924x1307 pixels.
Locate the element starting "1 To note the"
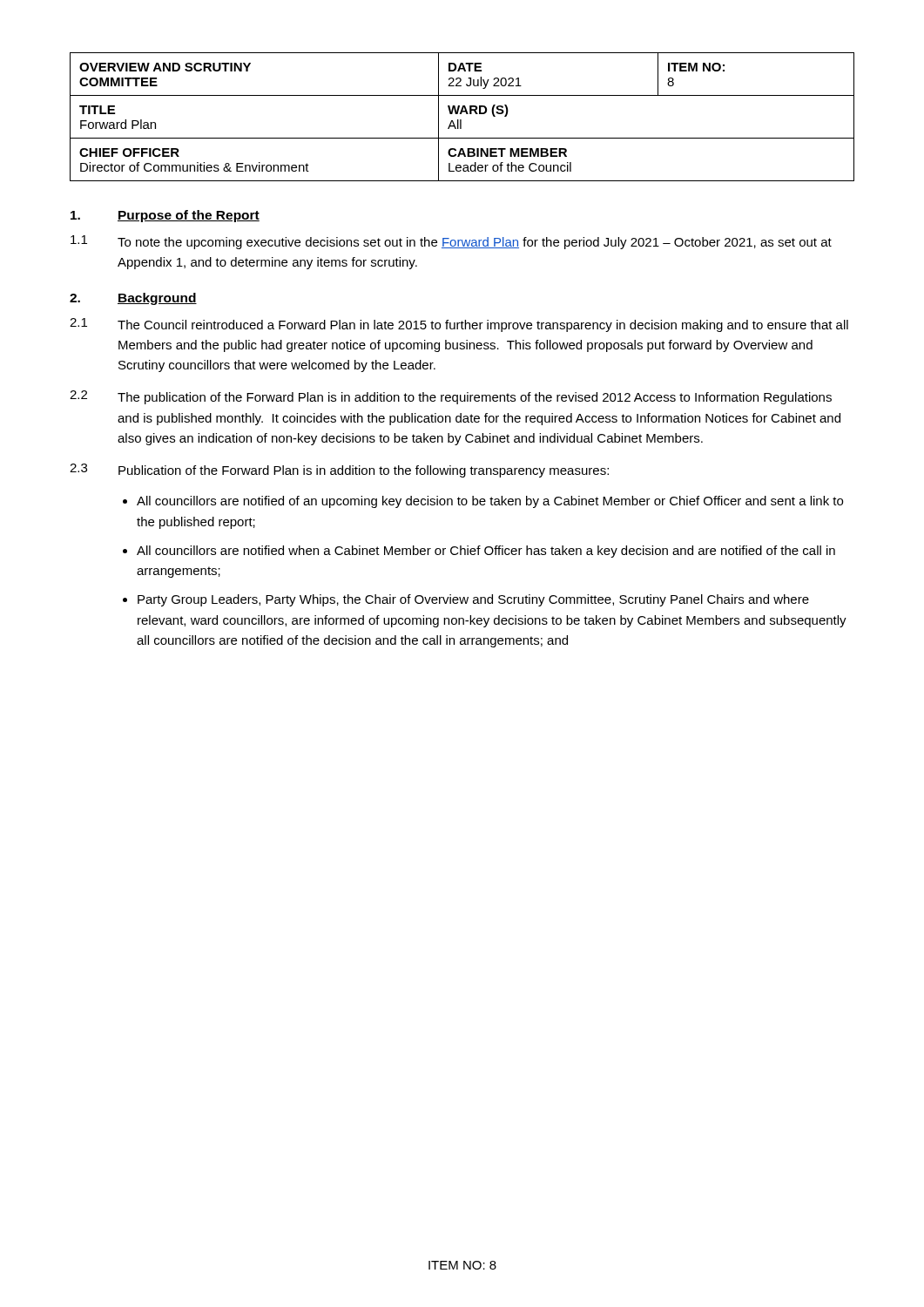click(462, 252)
